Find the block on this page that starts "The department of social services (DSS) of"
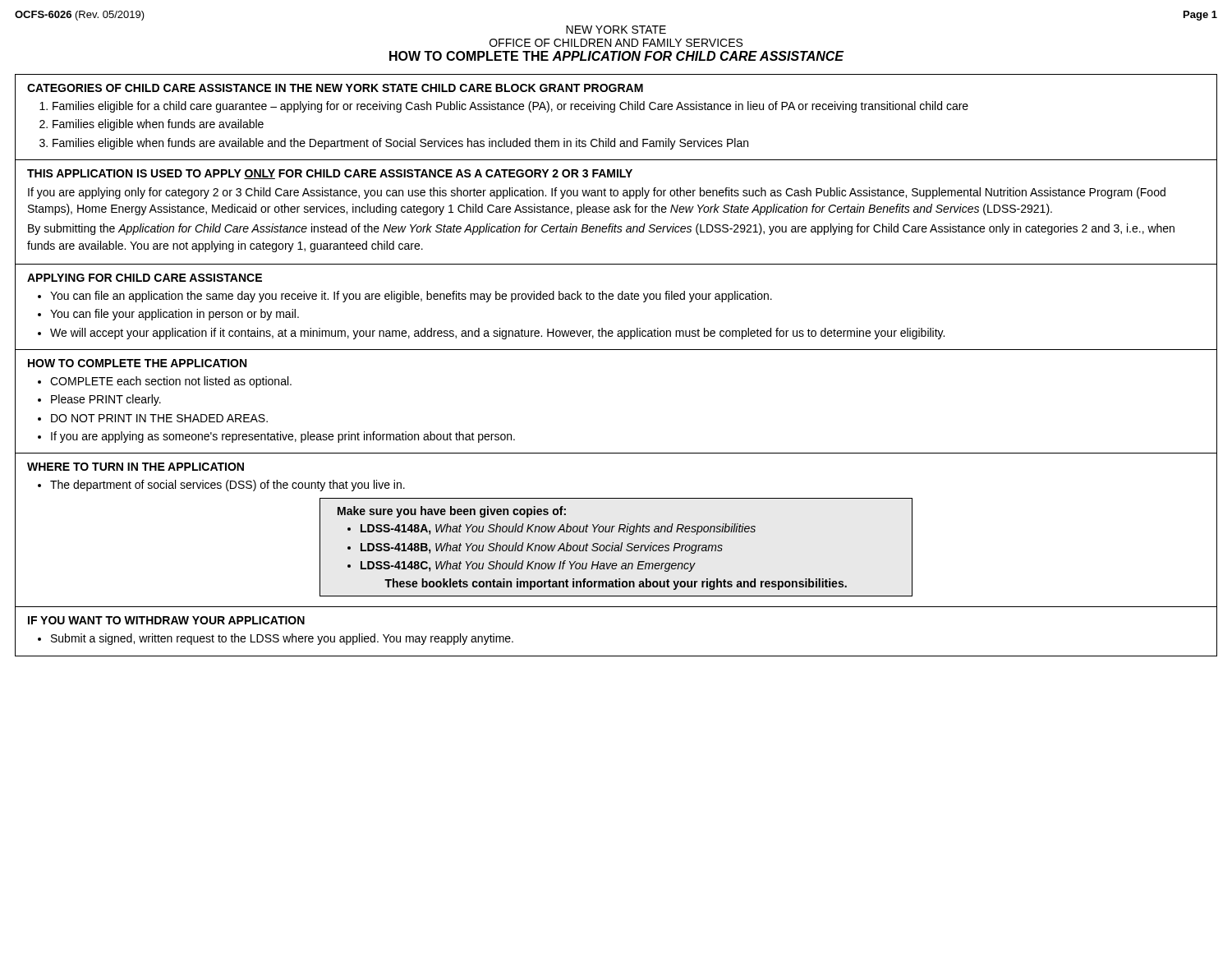The width and height of the screenshot is (1232, 953). [x=228, y=485]
